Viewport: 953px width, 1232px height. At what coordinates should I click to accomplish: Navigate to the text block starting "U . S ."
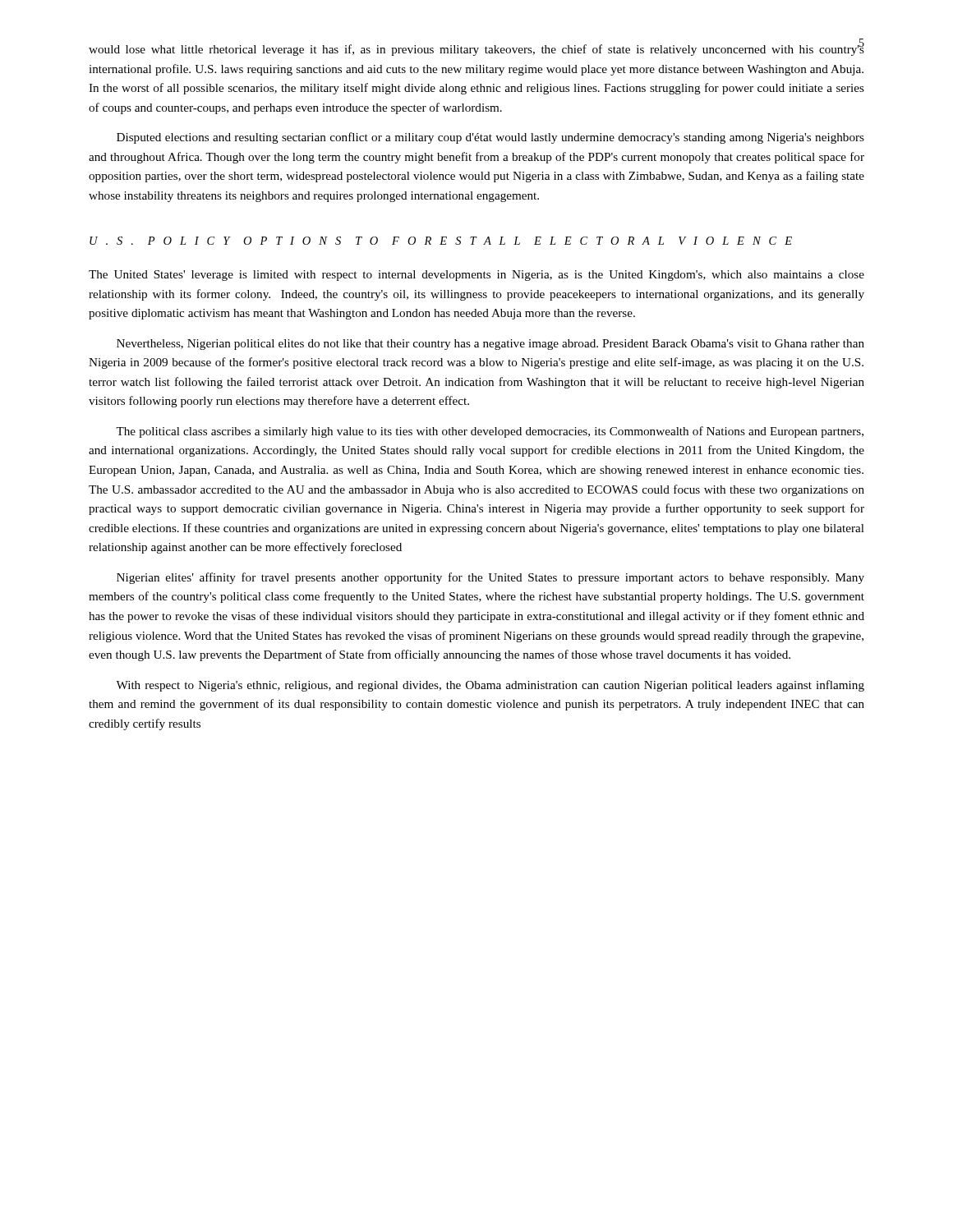442,240
